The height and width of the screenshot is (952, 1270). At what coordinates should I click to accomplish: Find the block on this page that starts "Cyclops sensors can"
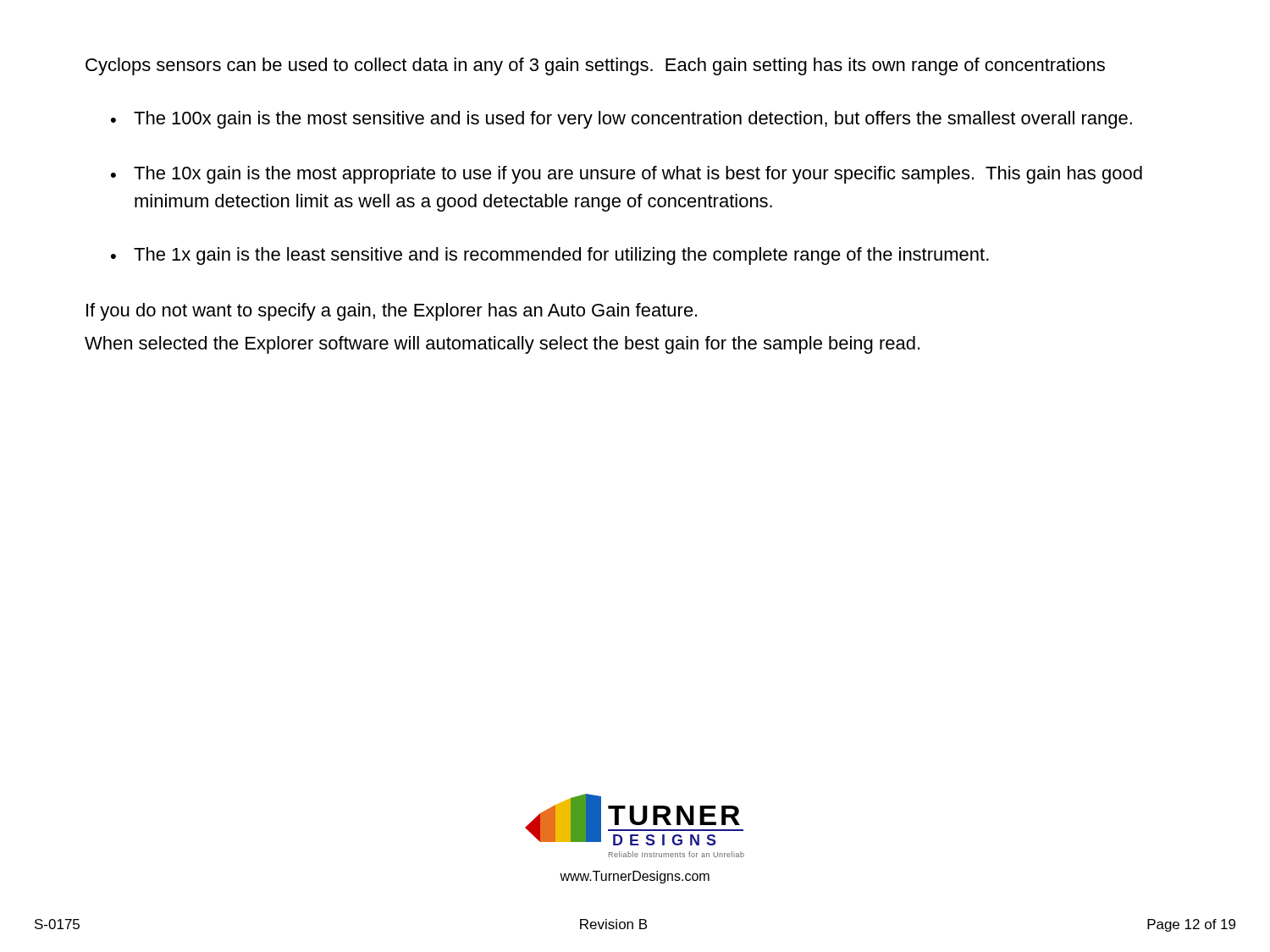point(595,65)
